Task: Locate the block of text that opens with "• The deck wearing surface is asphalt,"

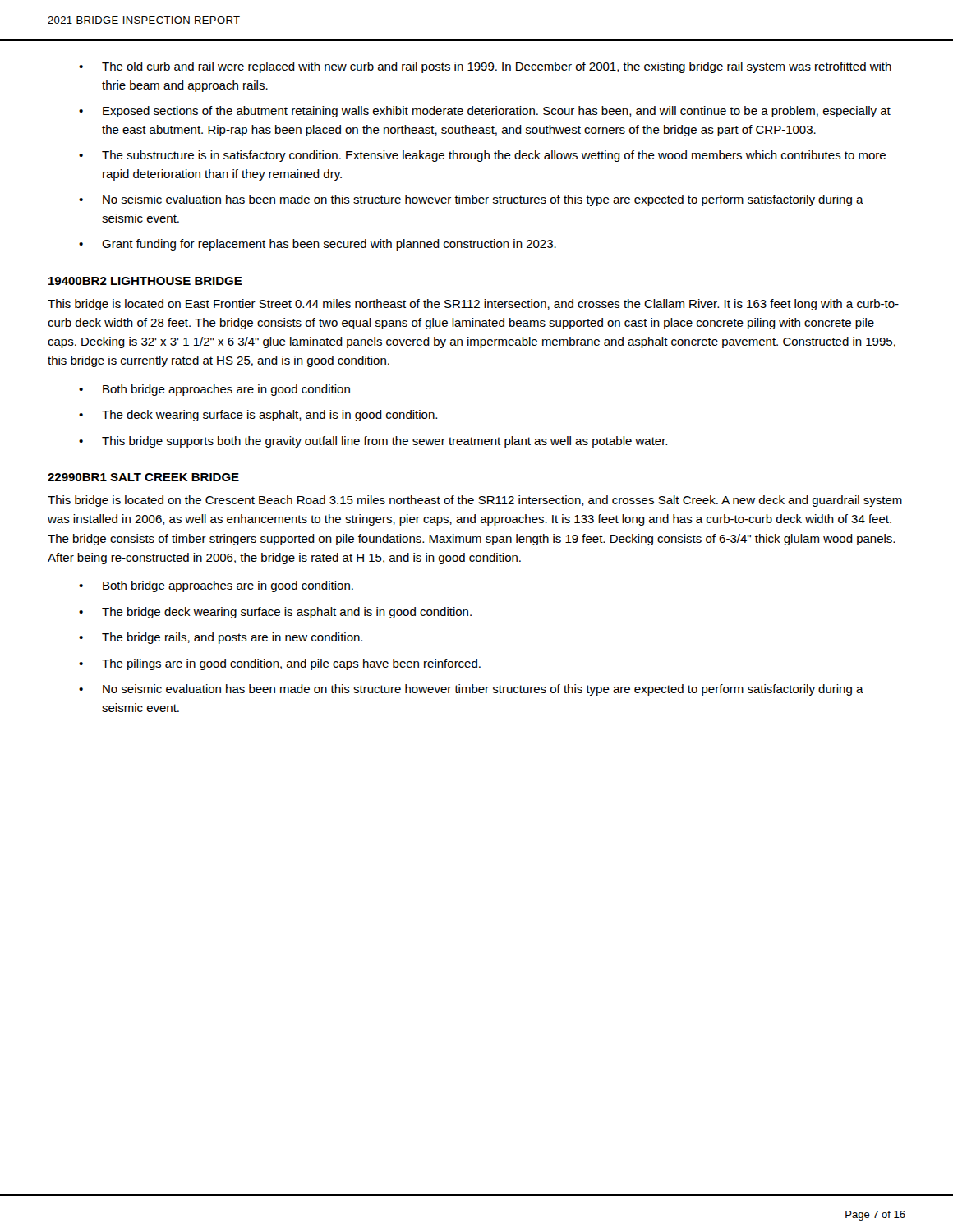Action: point(258,416)
